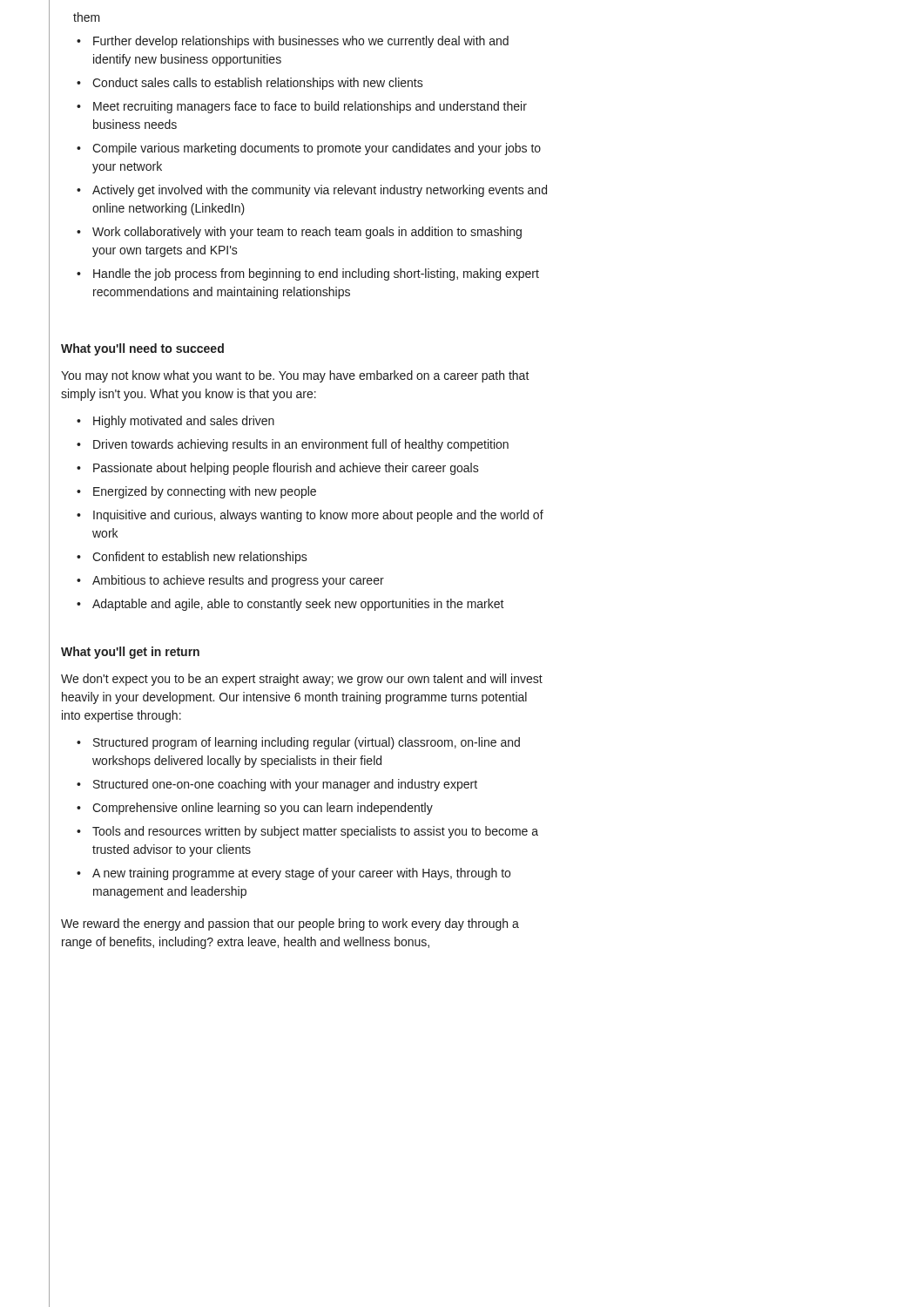The width and height of the screenshot is (924, 1307).
Task: Point to the passage starting "A new training"
Action: [x=302, y=882]
